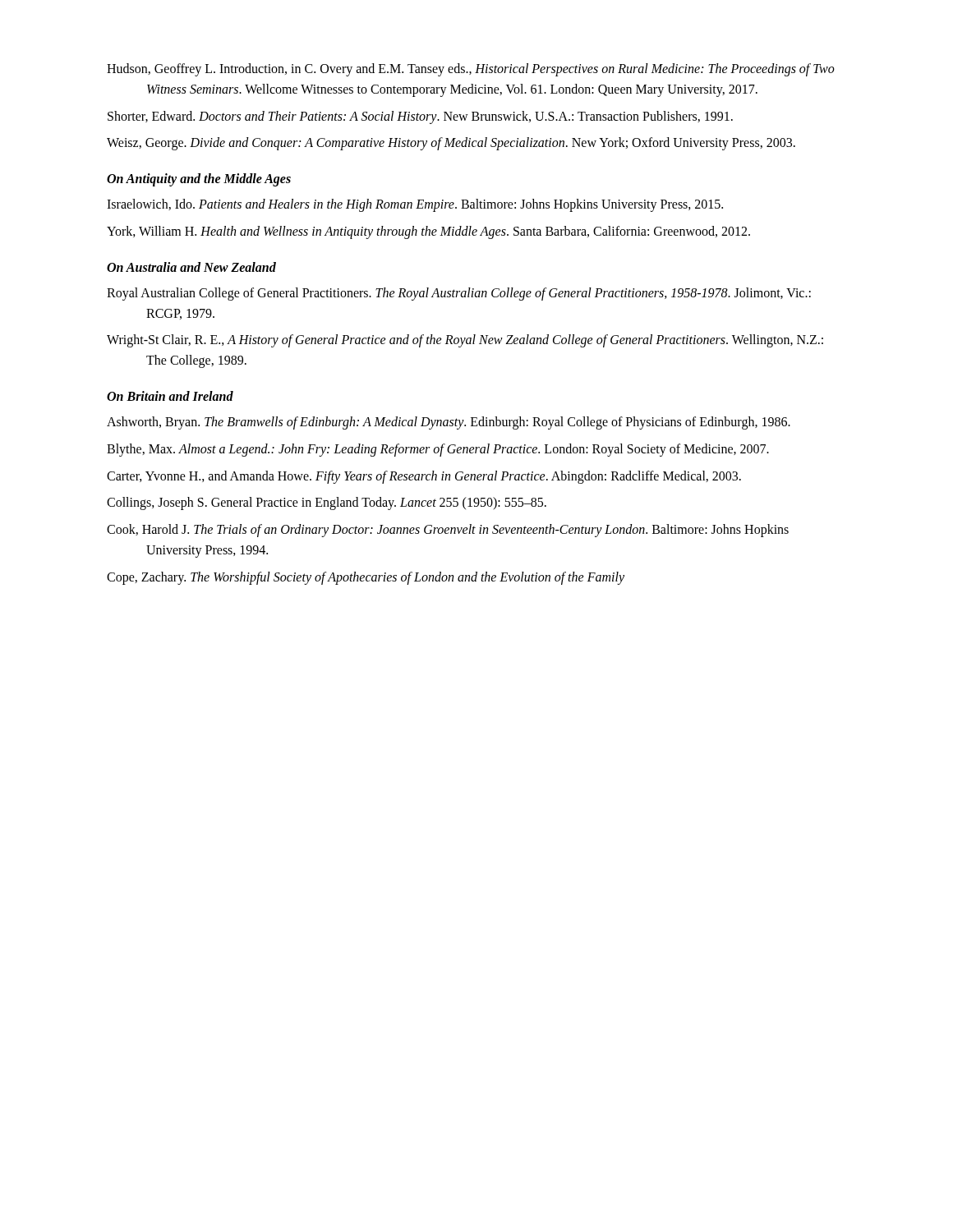
Task: Select the block starting "Wright-St Clair, R. E.,"
Action: (465, 350)
